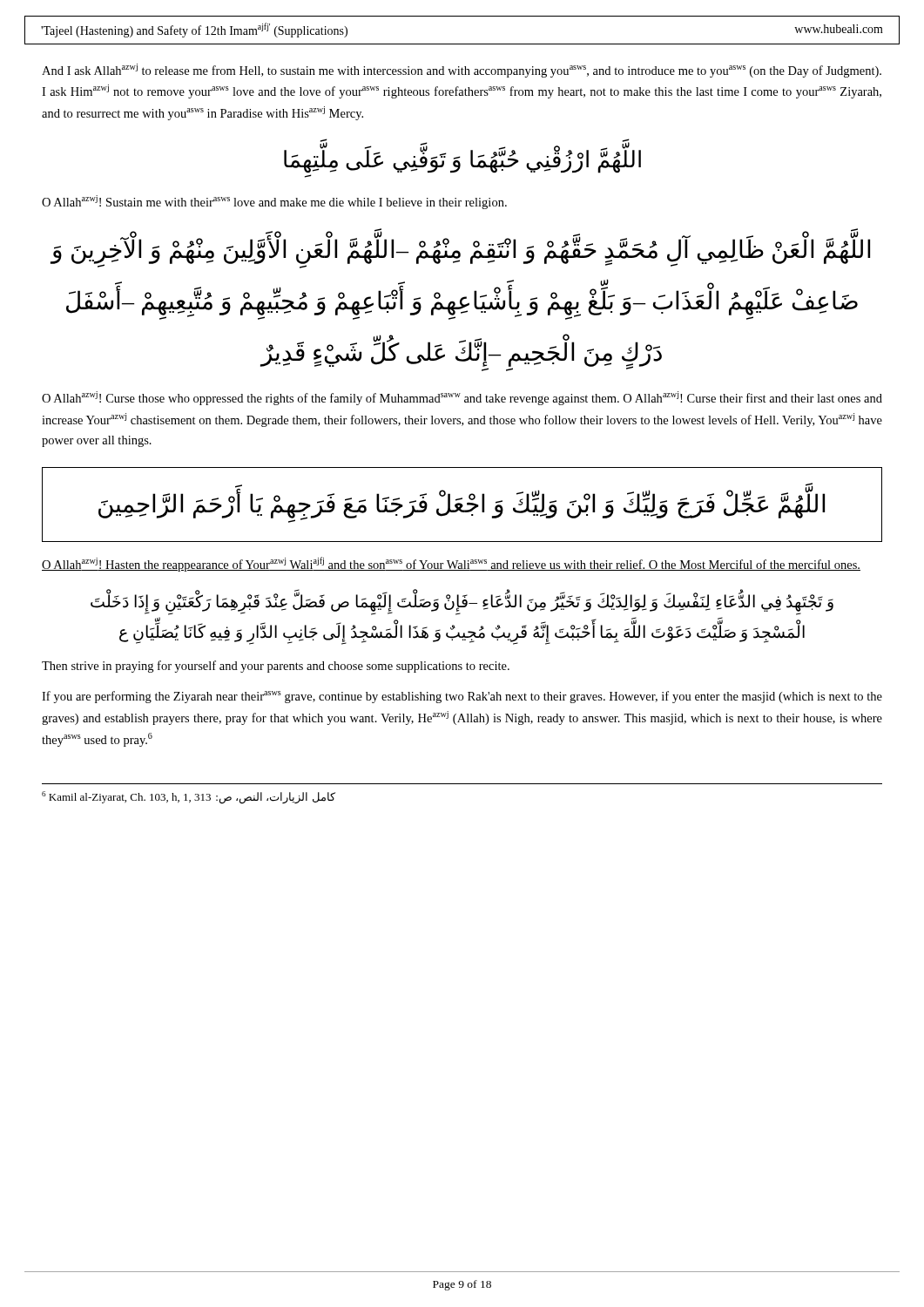Navigate to the block starting "O Allahazwj! Hasten the reappearance"
Screen dimensions: 1307x924
click(x=451, y=564)
